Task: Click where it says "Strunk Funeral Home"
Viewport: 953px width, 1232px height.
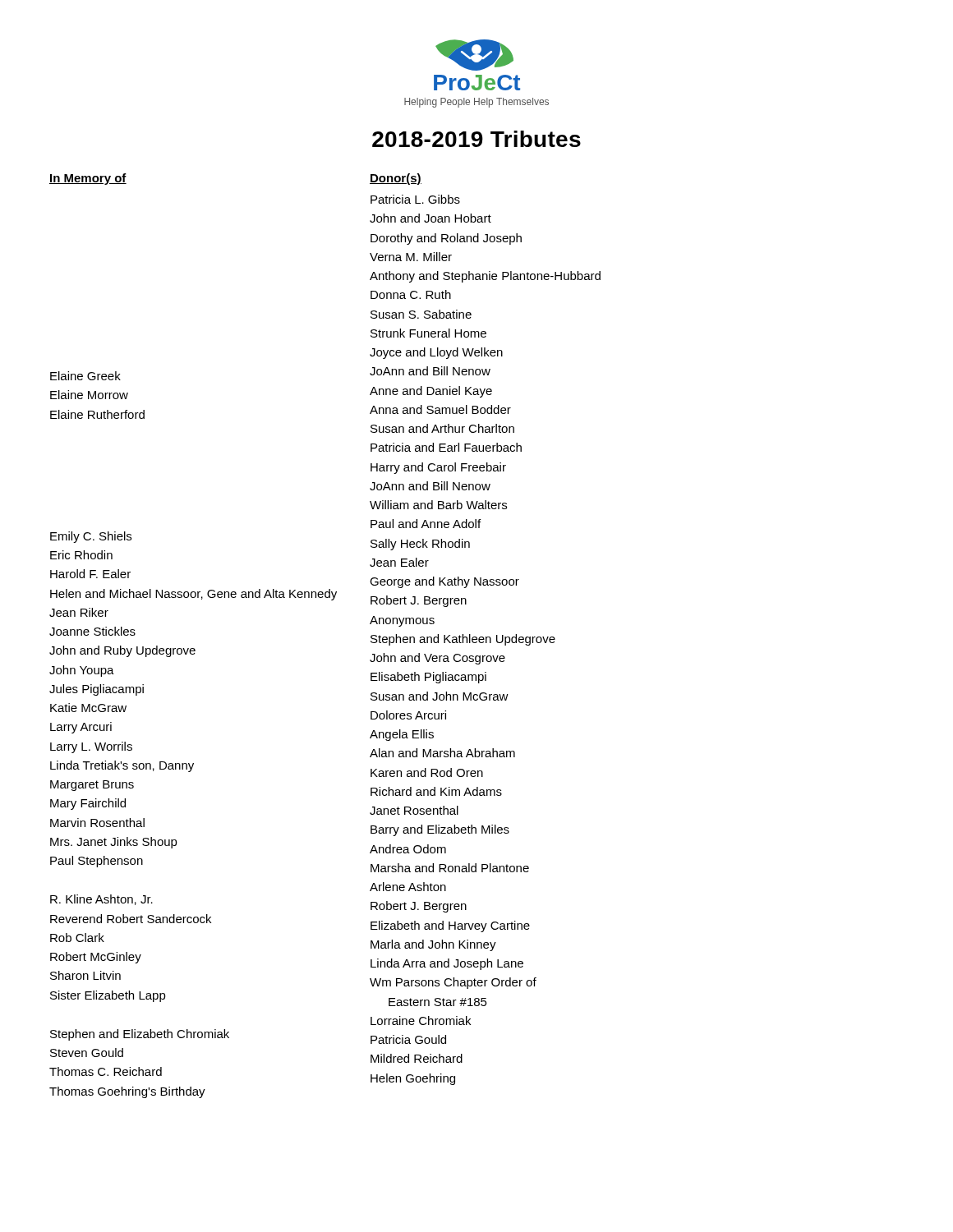Action: 428,333
